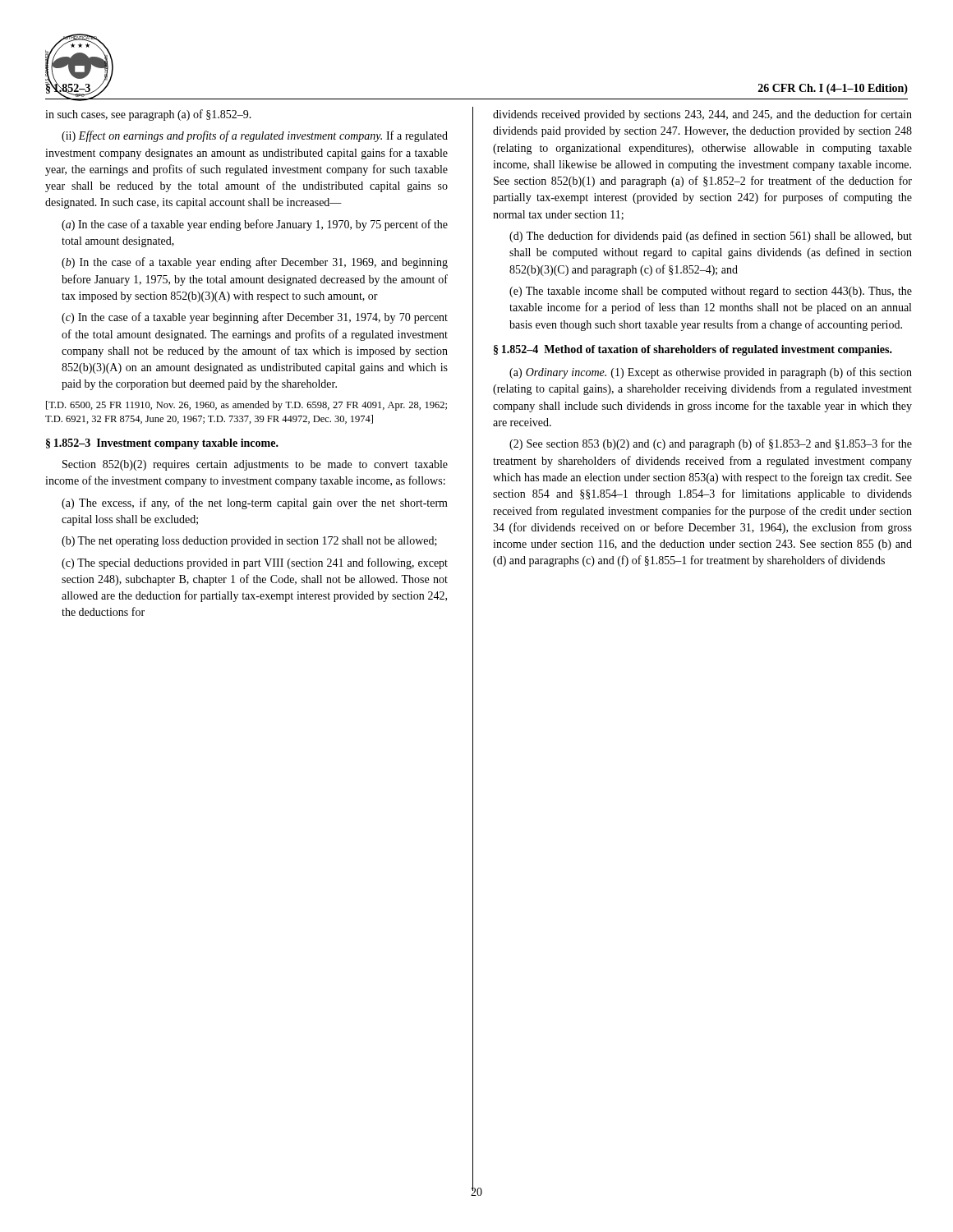The height and width of the screenshot is (1232, 953).
Task: Click on the text block starting "(a) In the case of"
Action: pos(255,233)
